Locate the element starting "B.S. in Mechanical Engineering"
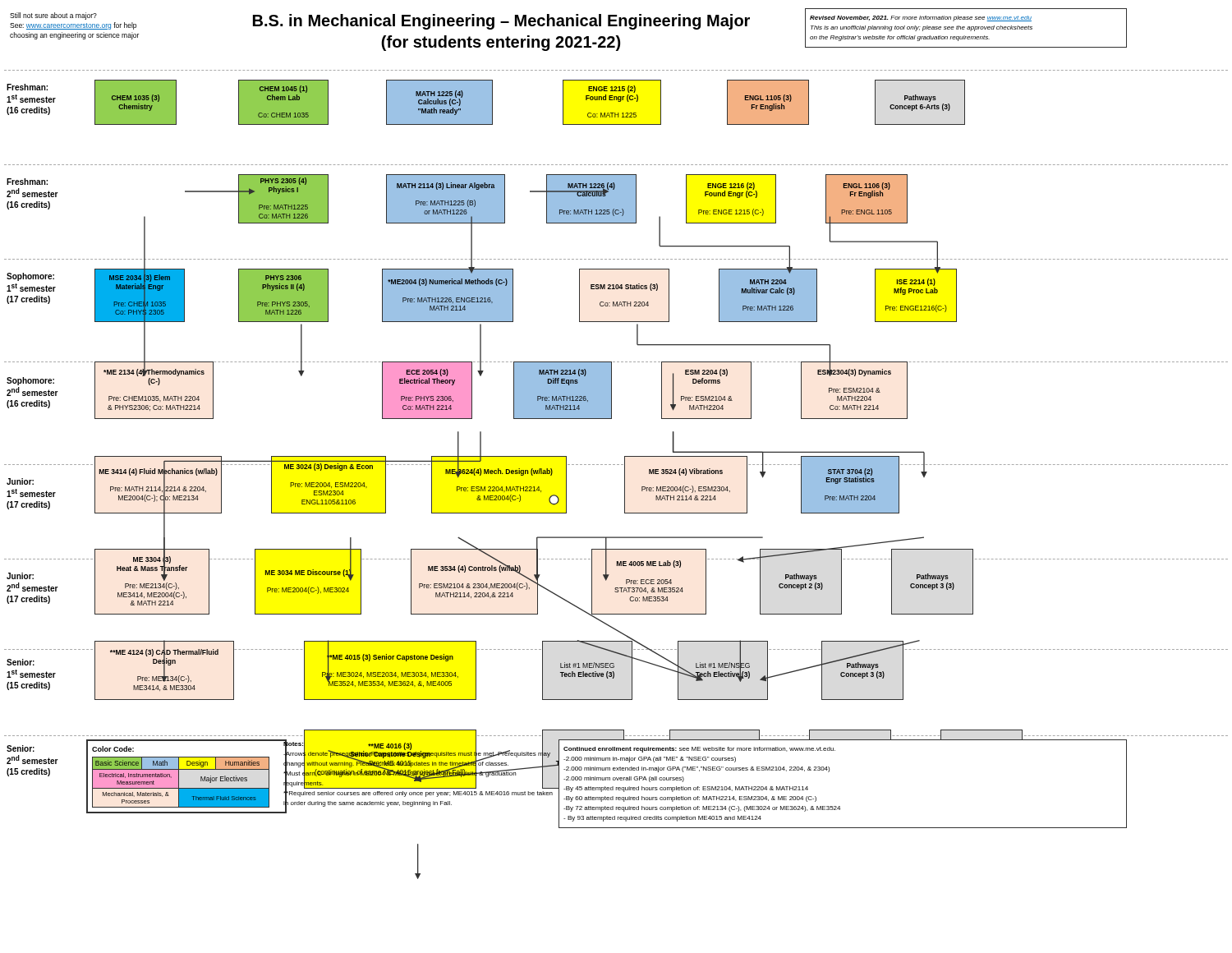Viewport: 1232px width, 953px height. 501,31
